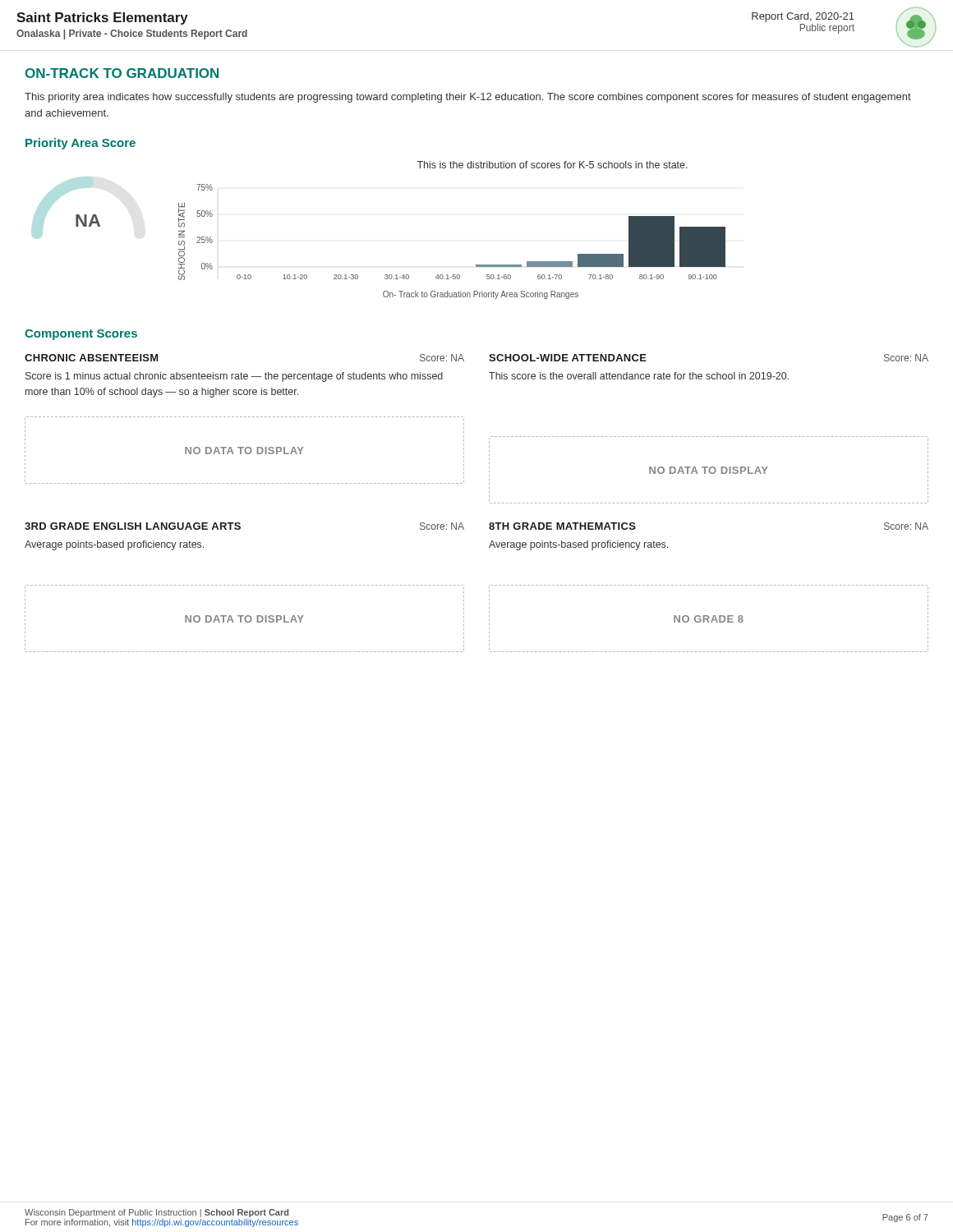Click the passage that begins "3RD GRADE ENGLISH LANGUAGE ARTS Score: NA Average"

coord(244,586)
